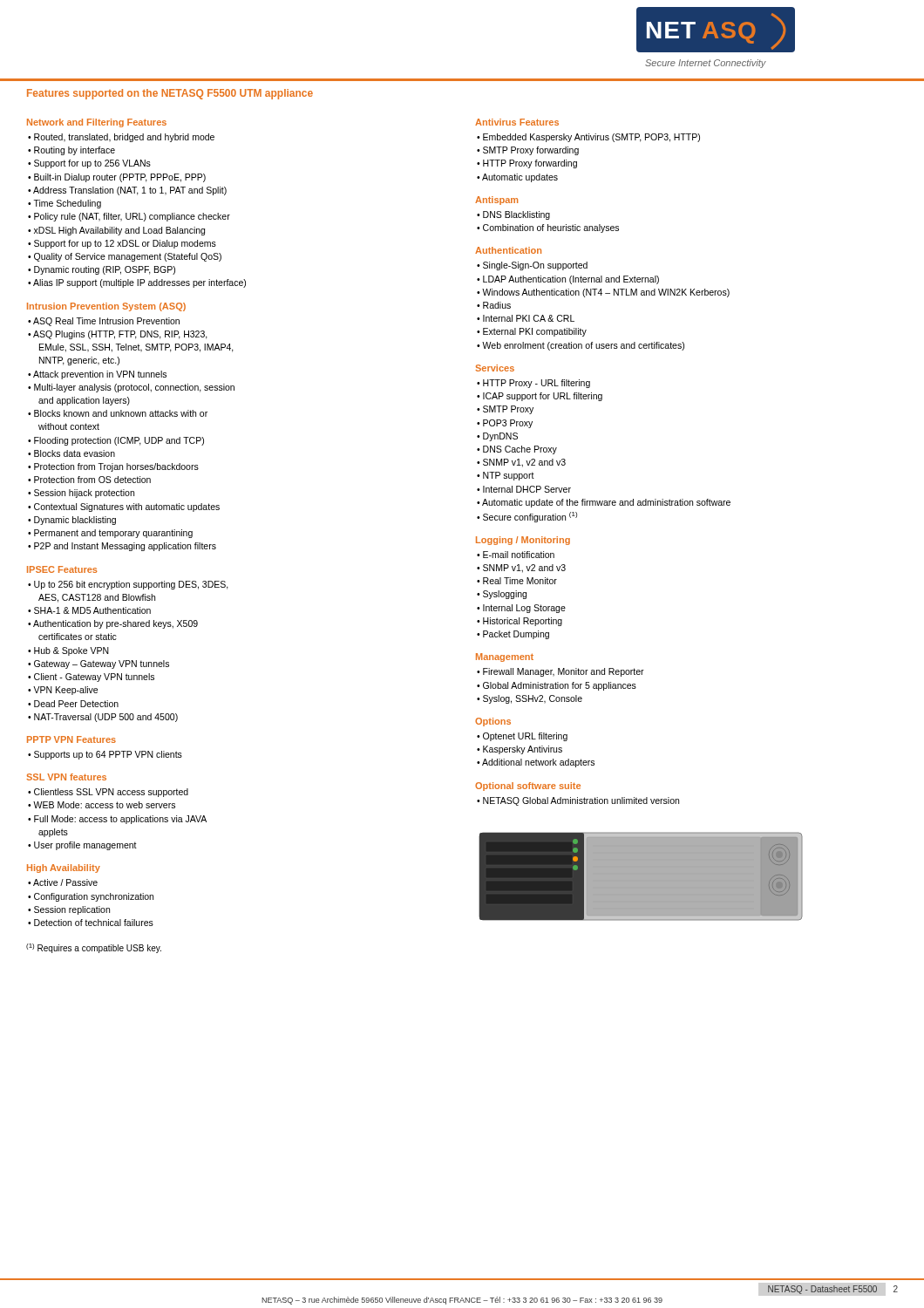Find the element starting "Internal Log Storage"
The height and width of the screenshot is (1308, 924).
click(x=524, y=607)
